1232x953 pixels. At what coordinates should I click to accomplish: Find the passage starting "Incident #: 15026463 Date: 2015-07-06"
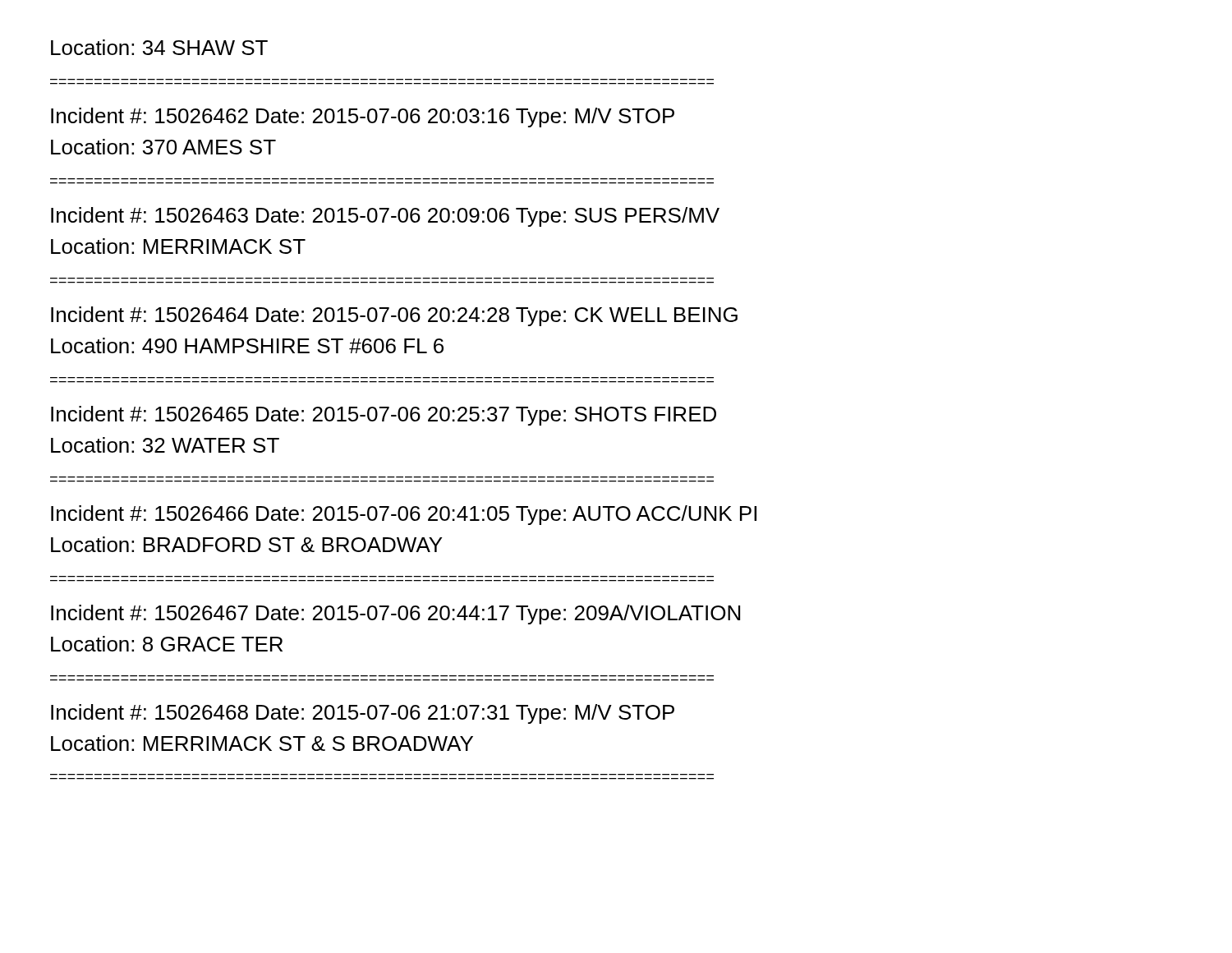pos(616,232)
